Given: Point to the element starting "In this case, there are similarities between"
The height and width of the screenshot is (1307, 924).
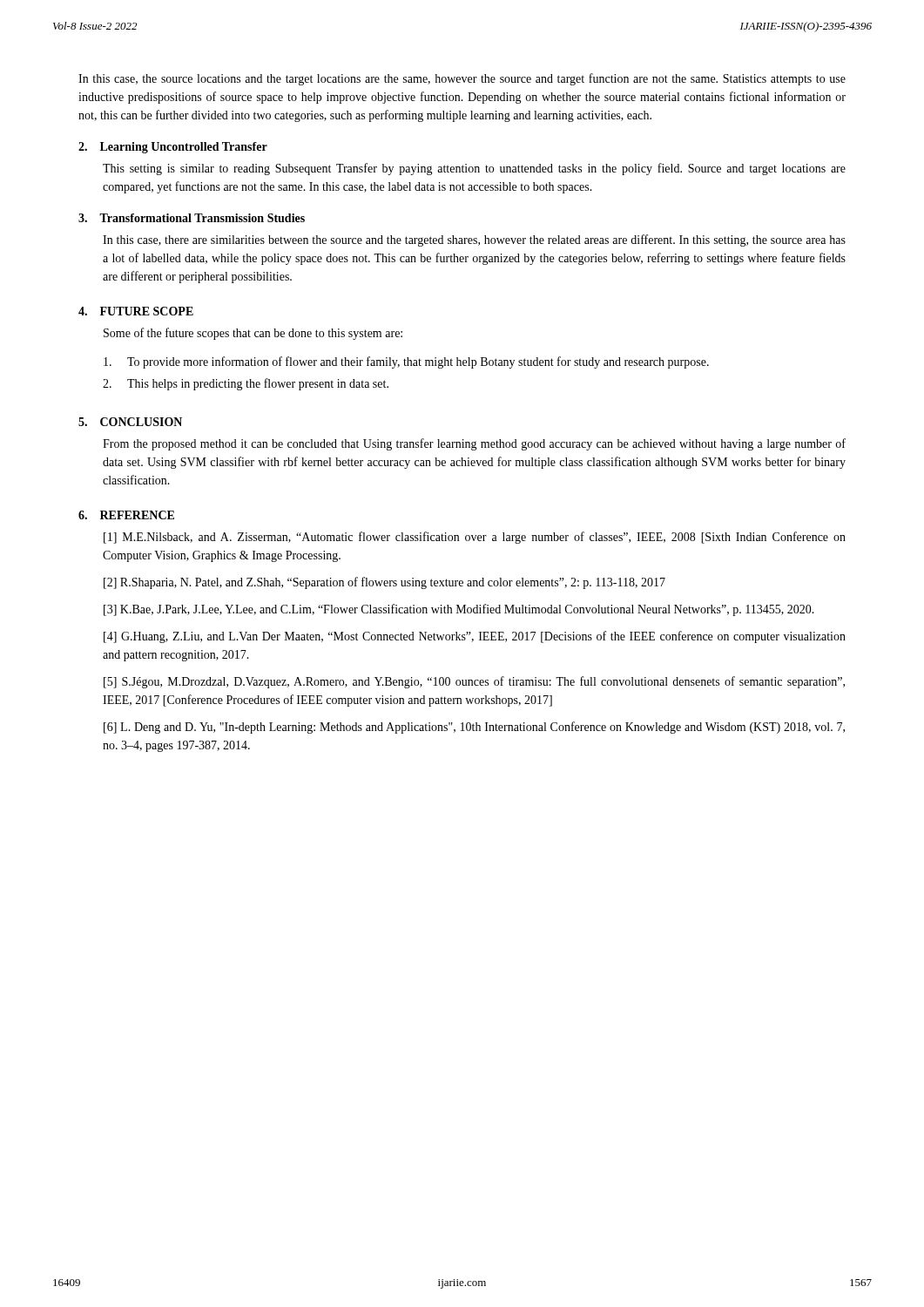Looking at the screenshot, I should click(x=474, y=258).
